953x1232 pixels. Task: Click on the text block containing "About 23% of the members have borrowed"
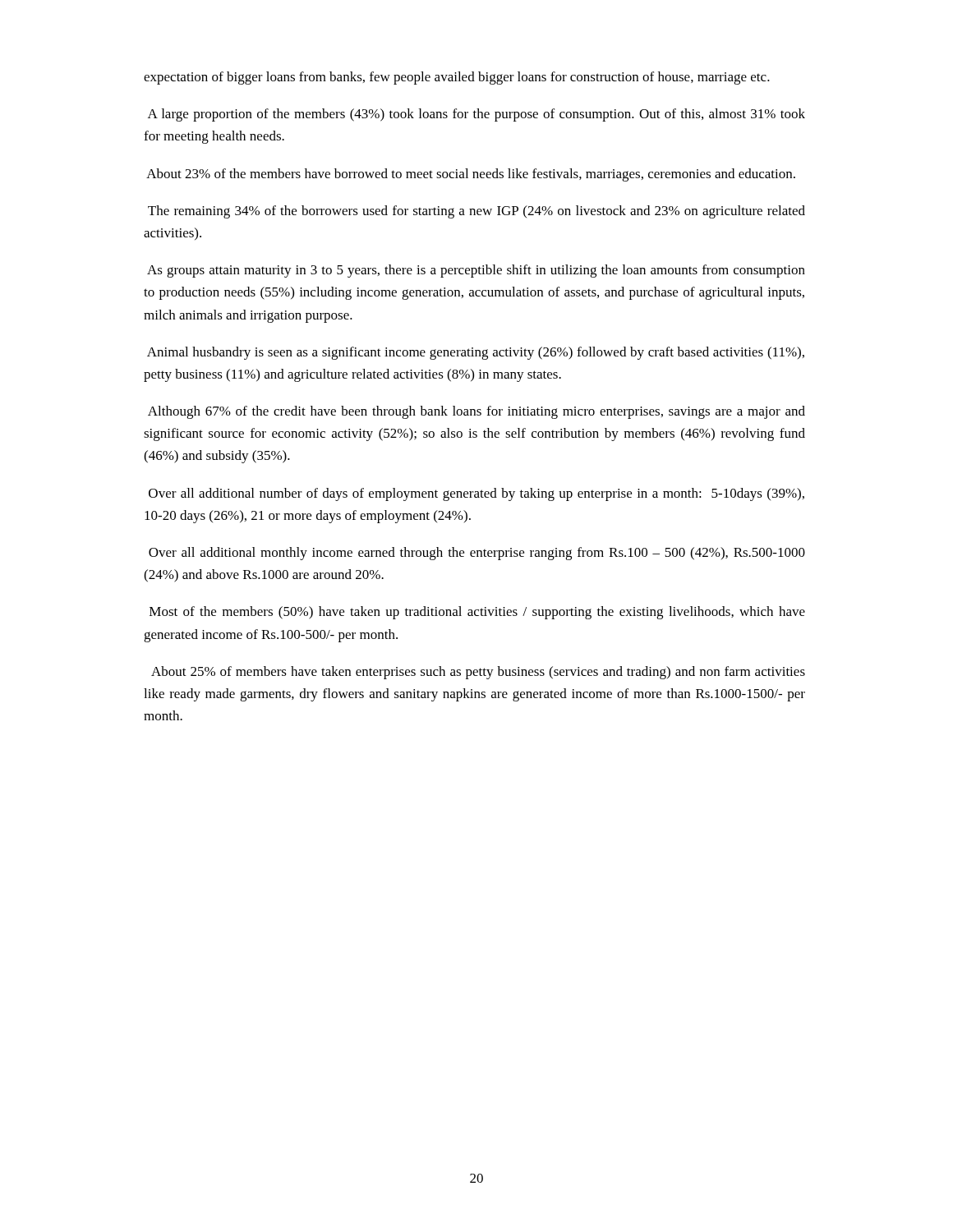coord(470,173)
